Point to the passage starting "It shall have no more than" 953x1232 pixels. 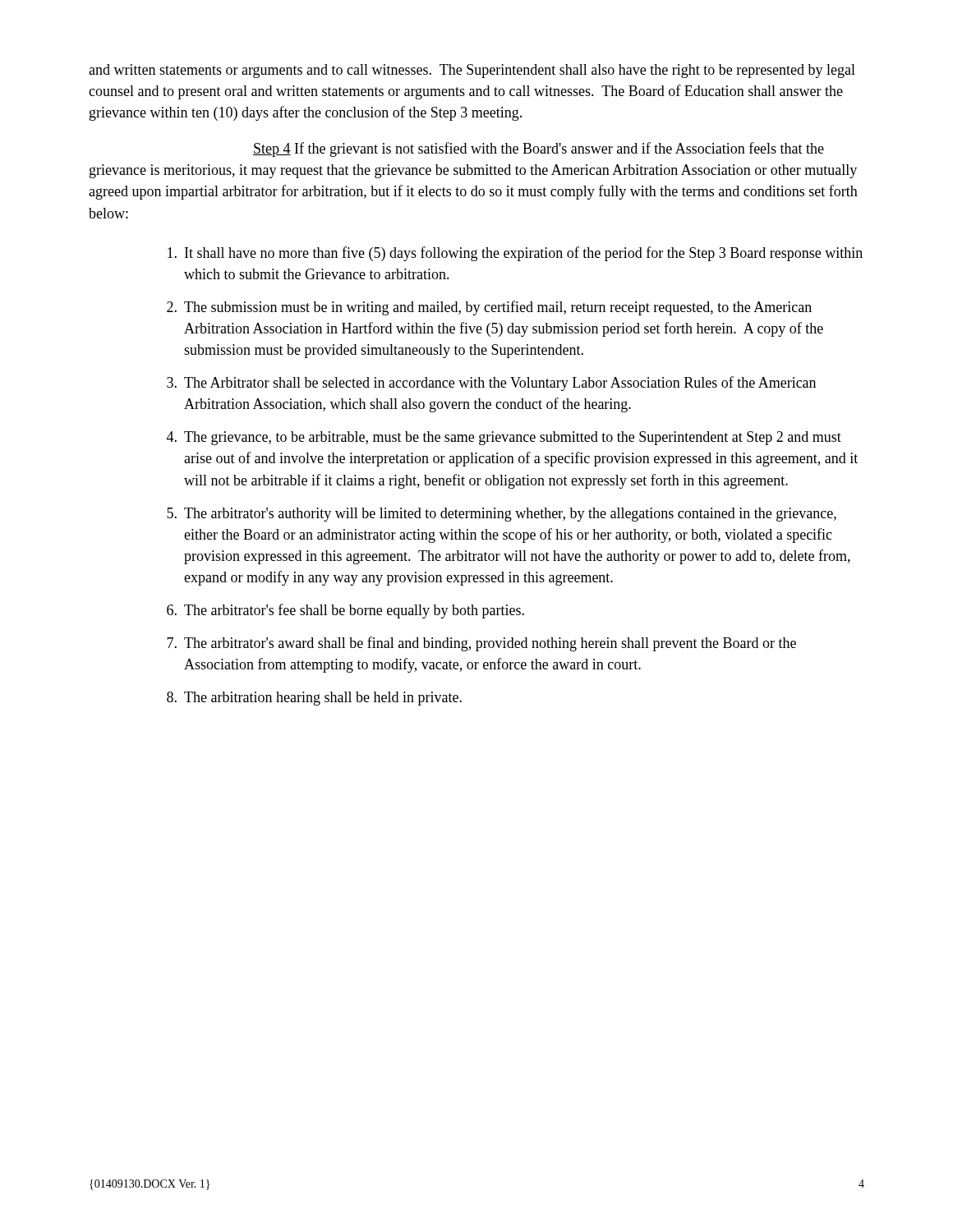point(509,263)
